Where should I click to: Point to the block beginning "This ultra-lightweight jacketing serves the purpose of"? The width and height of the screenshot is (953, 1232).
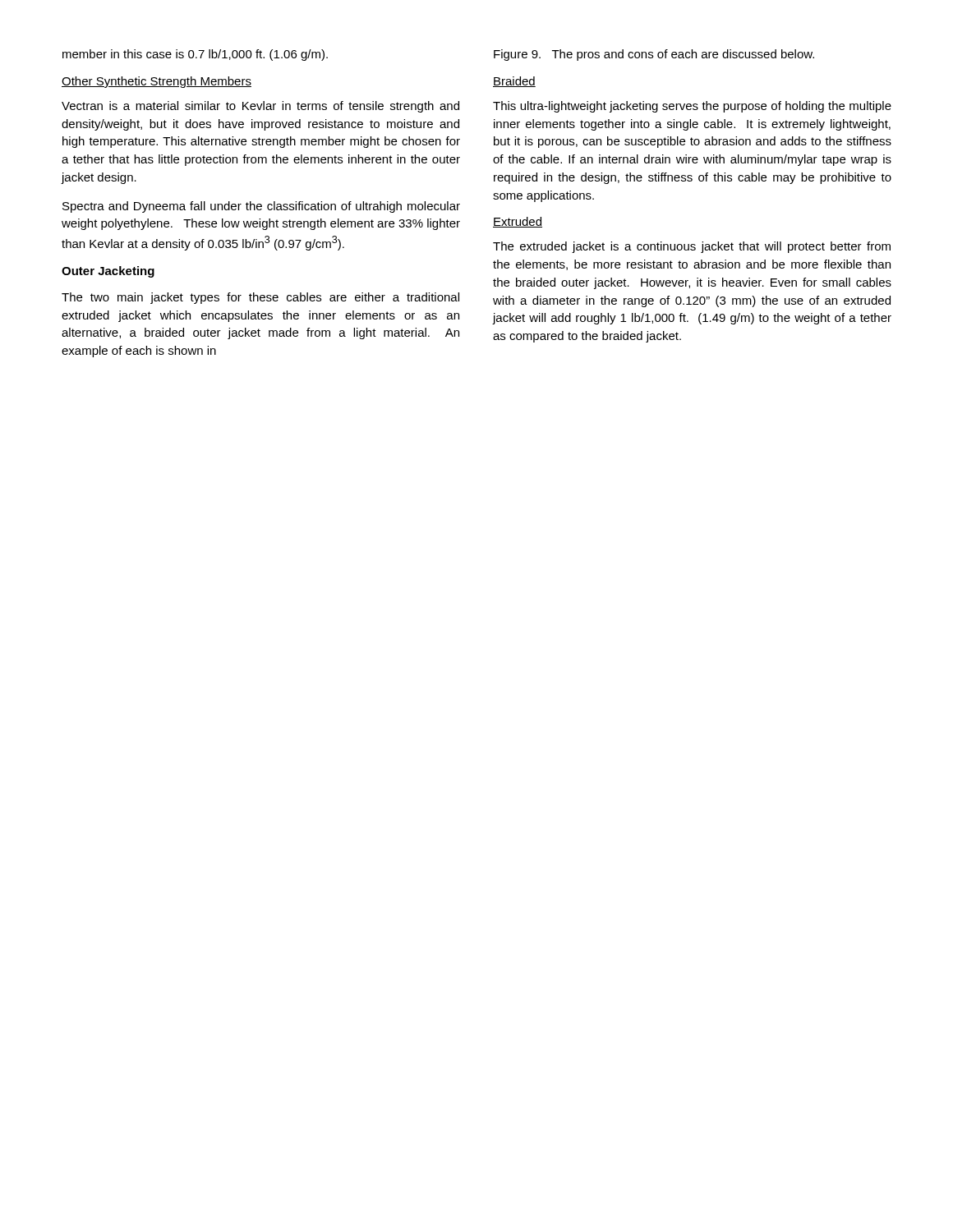692,150
